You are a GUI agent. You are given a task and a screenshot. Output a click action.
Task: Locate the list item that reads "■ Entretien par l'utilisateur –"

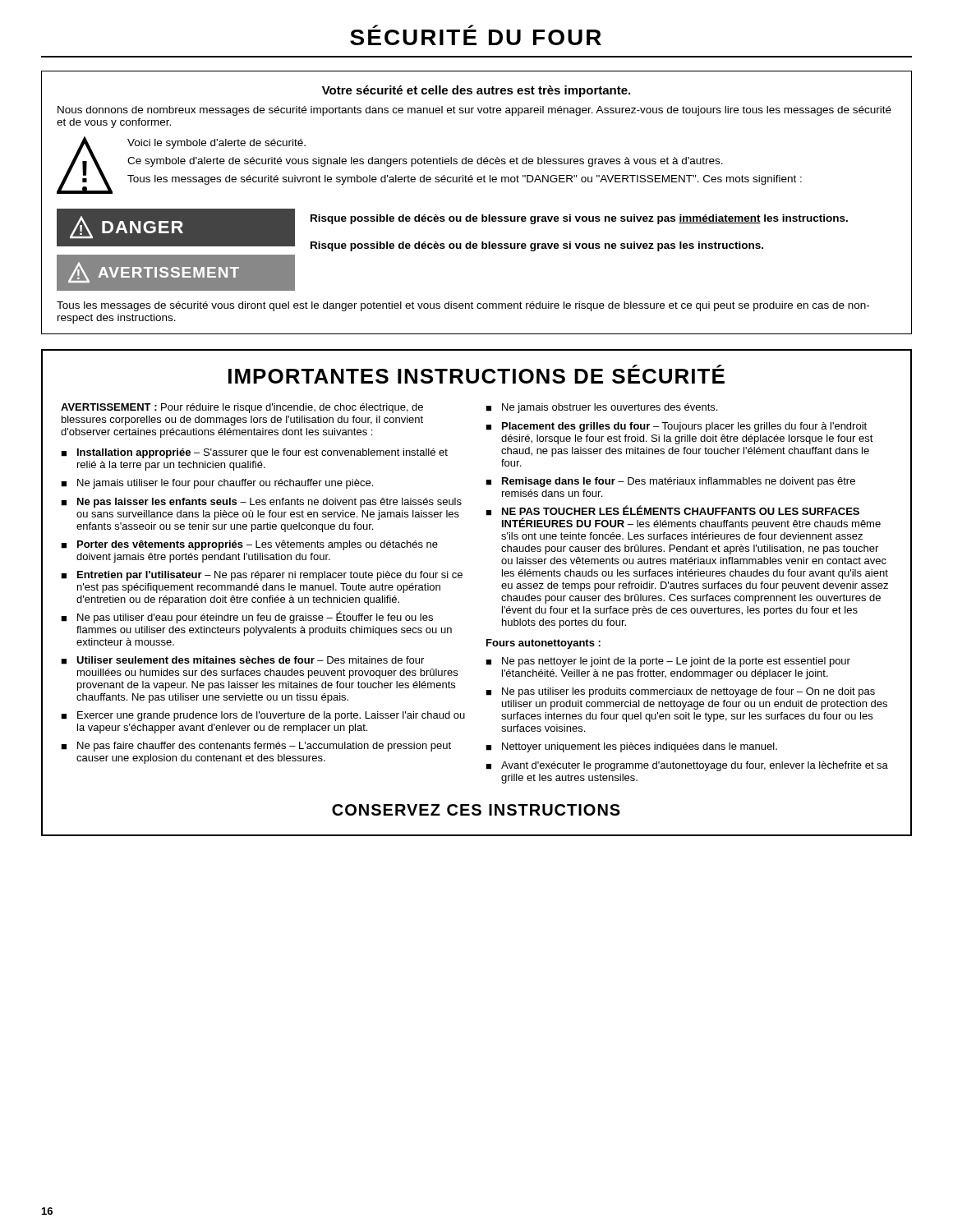pyautogui.click(x=264, y=587)
